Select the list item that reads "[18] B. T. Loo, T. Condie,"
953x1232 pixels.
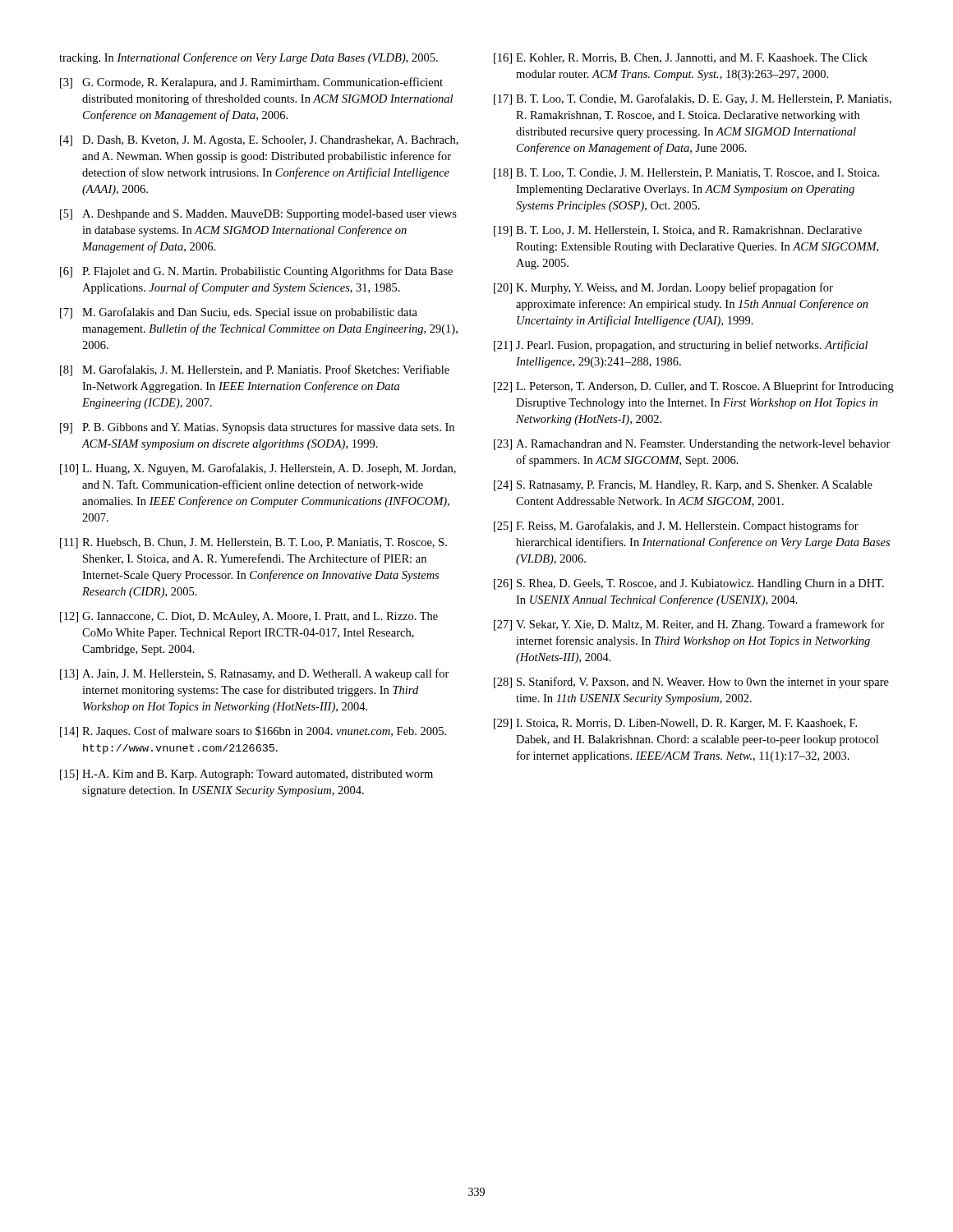693,189
